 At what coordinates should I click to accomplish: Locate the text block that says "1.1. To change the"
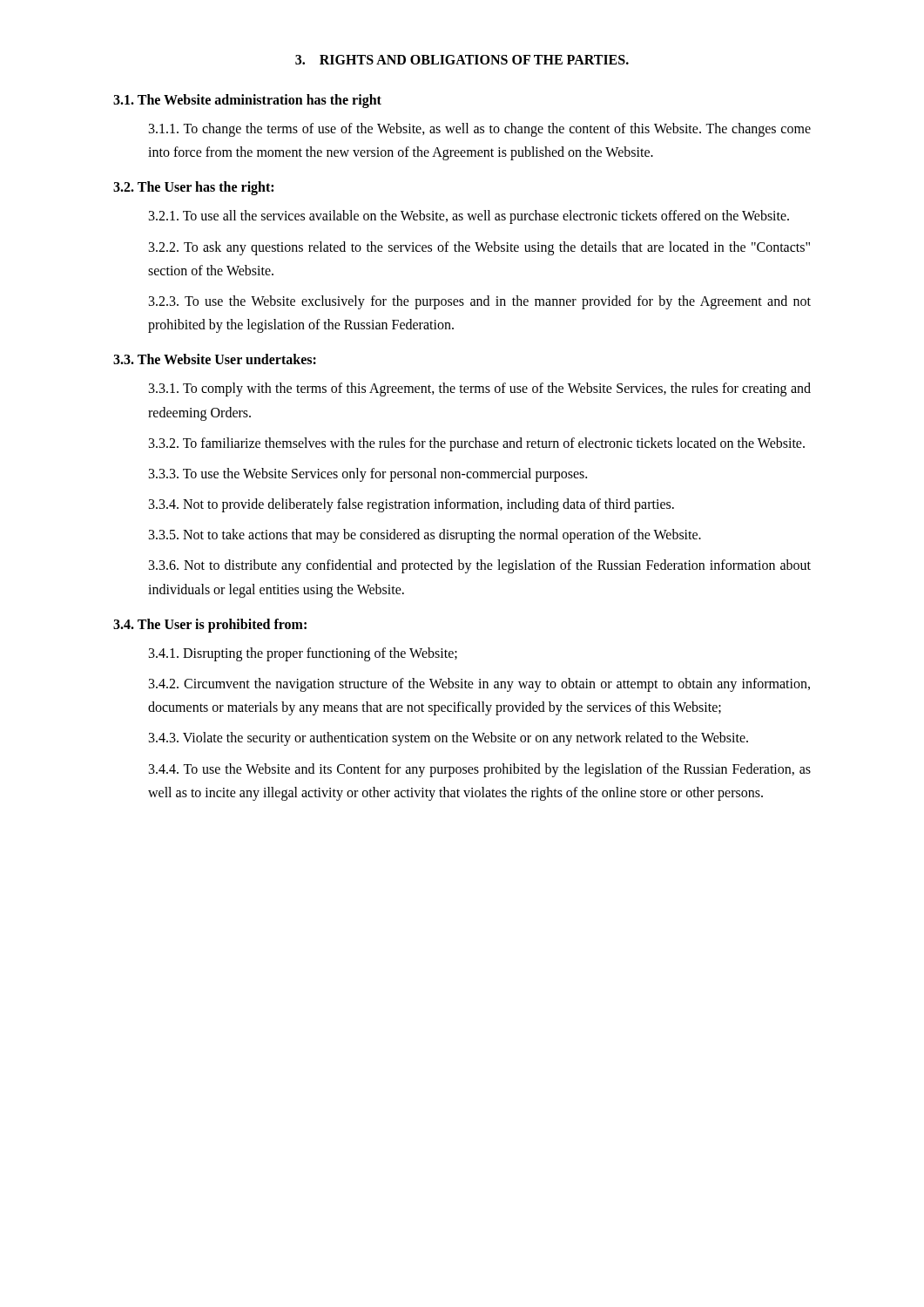(479, 140)
